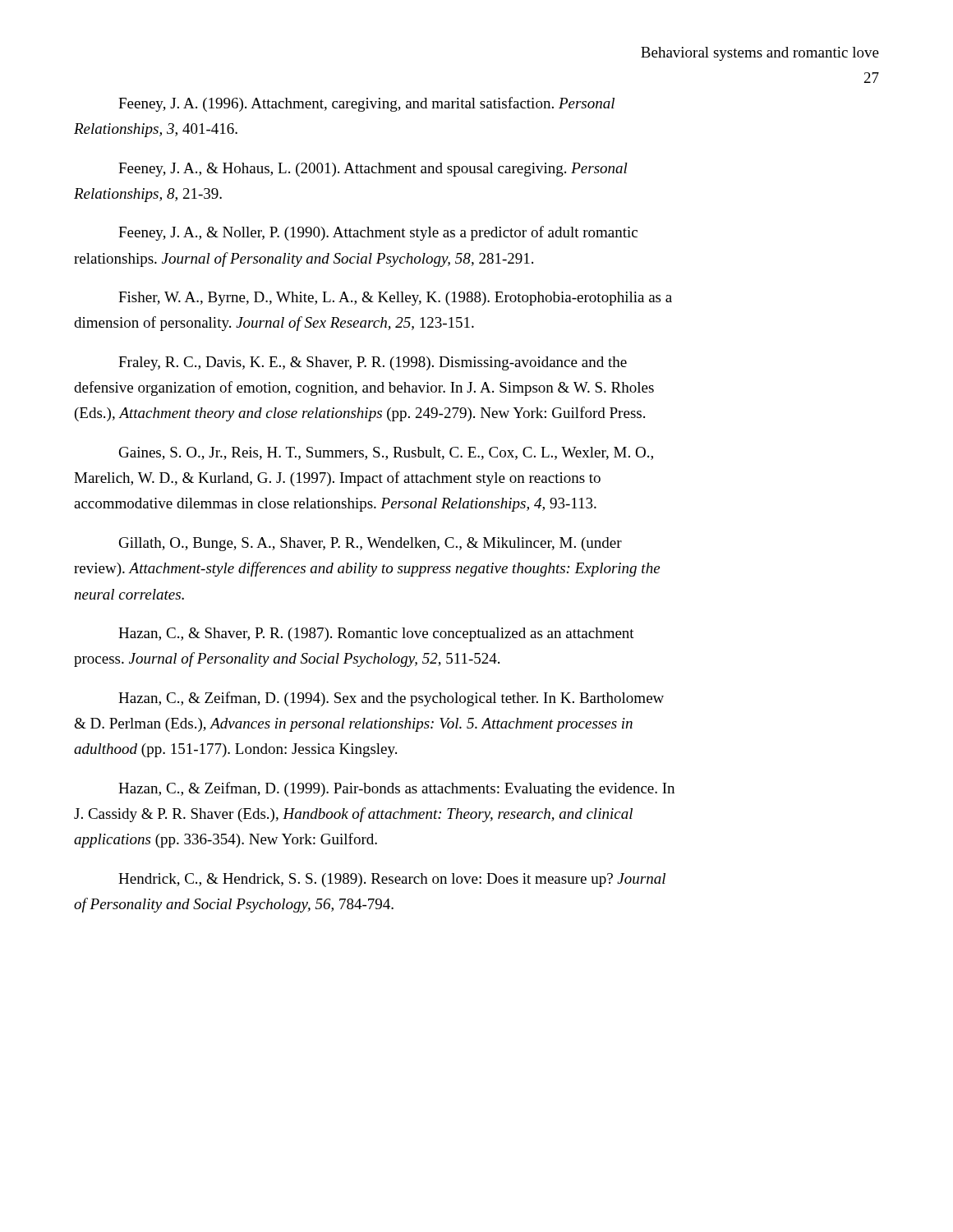Where is the passage that starts "Gillath, O., Bunge, S. A.,"?
The image size is (953, 1232).
[476, 568]
